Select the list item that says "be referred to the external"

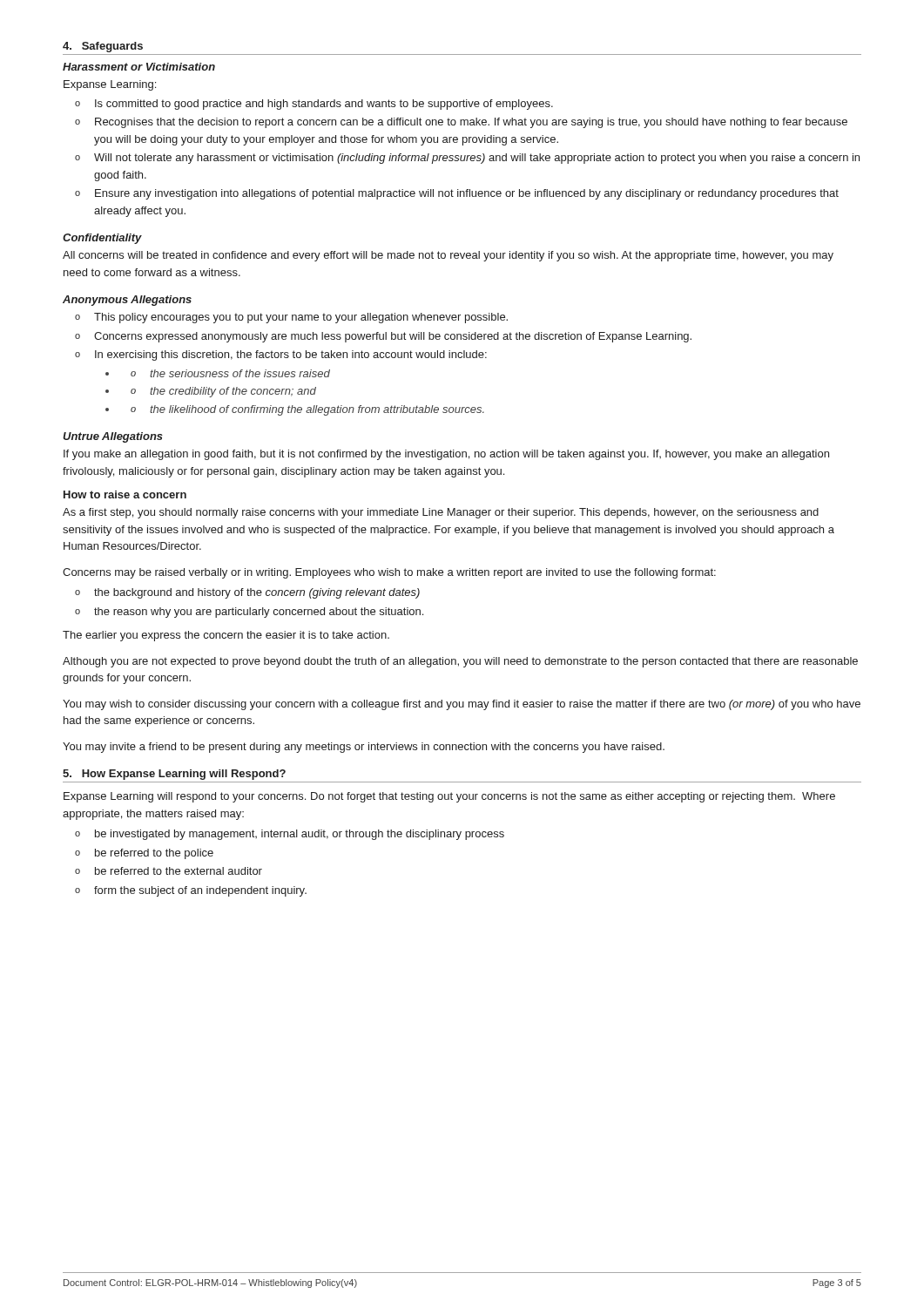178,871
